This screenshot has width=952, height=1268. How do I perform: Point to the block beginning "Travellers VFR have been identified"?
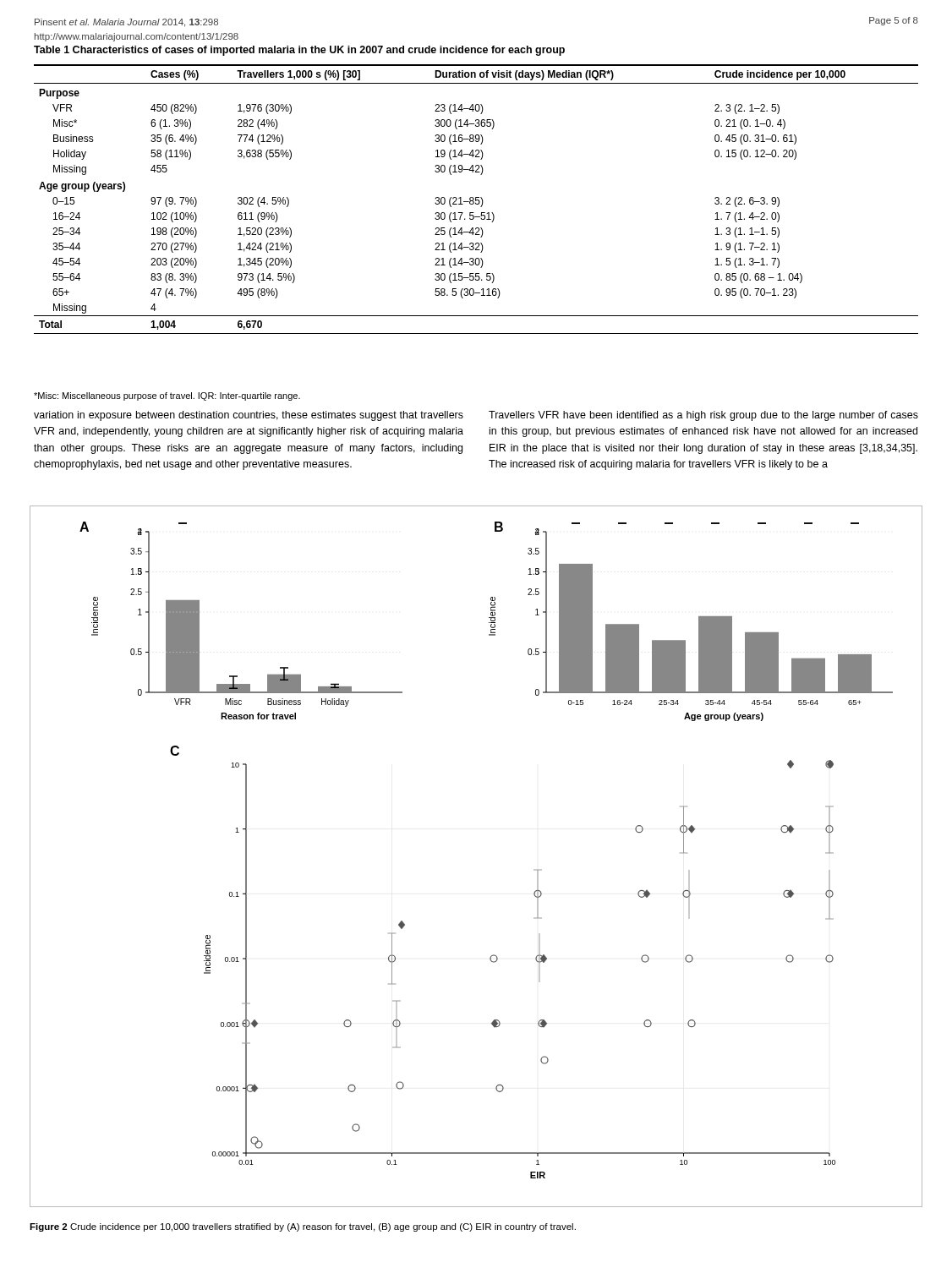click(703, 440)
